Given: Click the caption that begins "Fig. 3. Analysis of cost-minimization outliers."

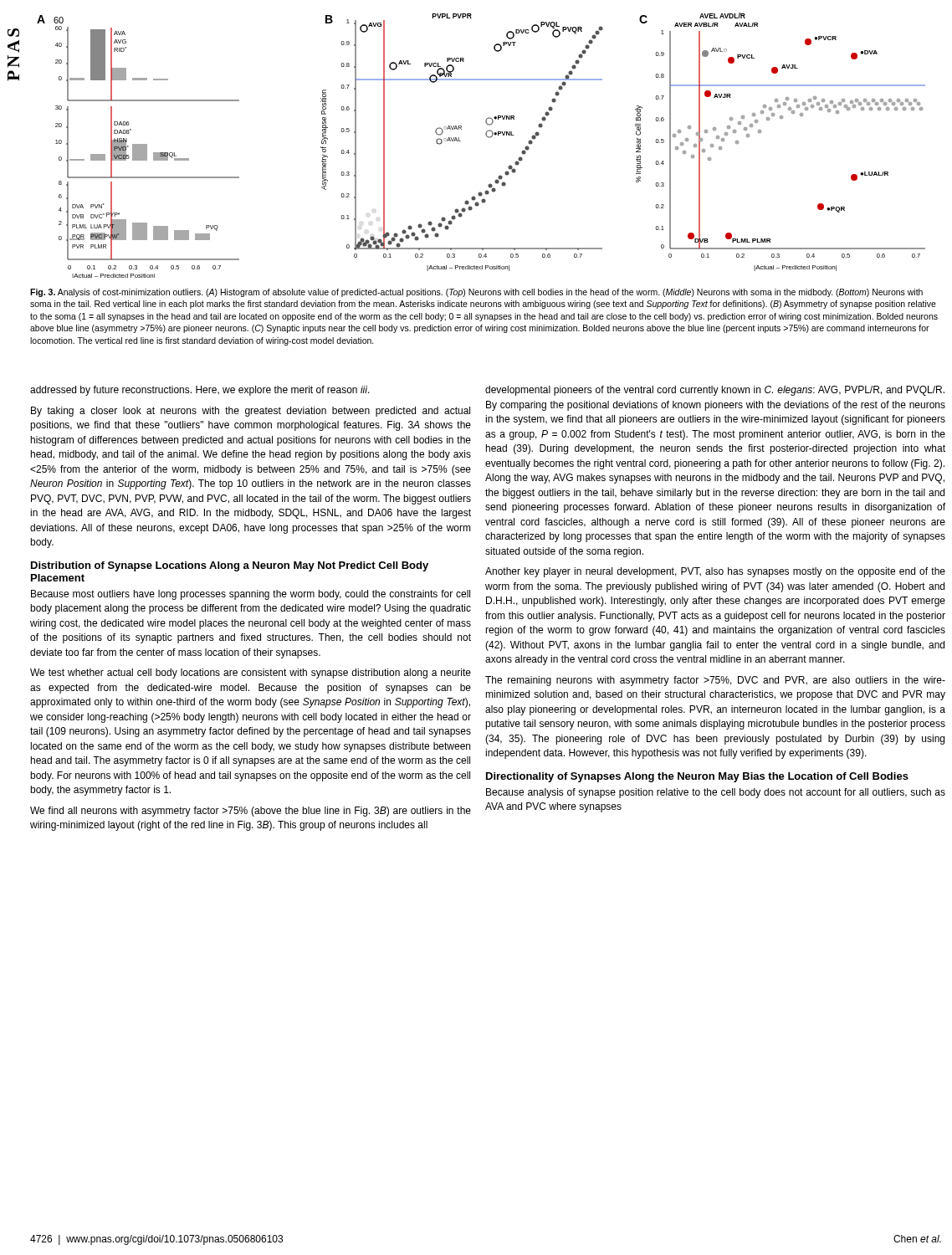Looking at the screenshot, I should tap(484, 316).
